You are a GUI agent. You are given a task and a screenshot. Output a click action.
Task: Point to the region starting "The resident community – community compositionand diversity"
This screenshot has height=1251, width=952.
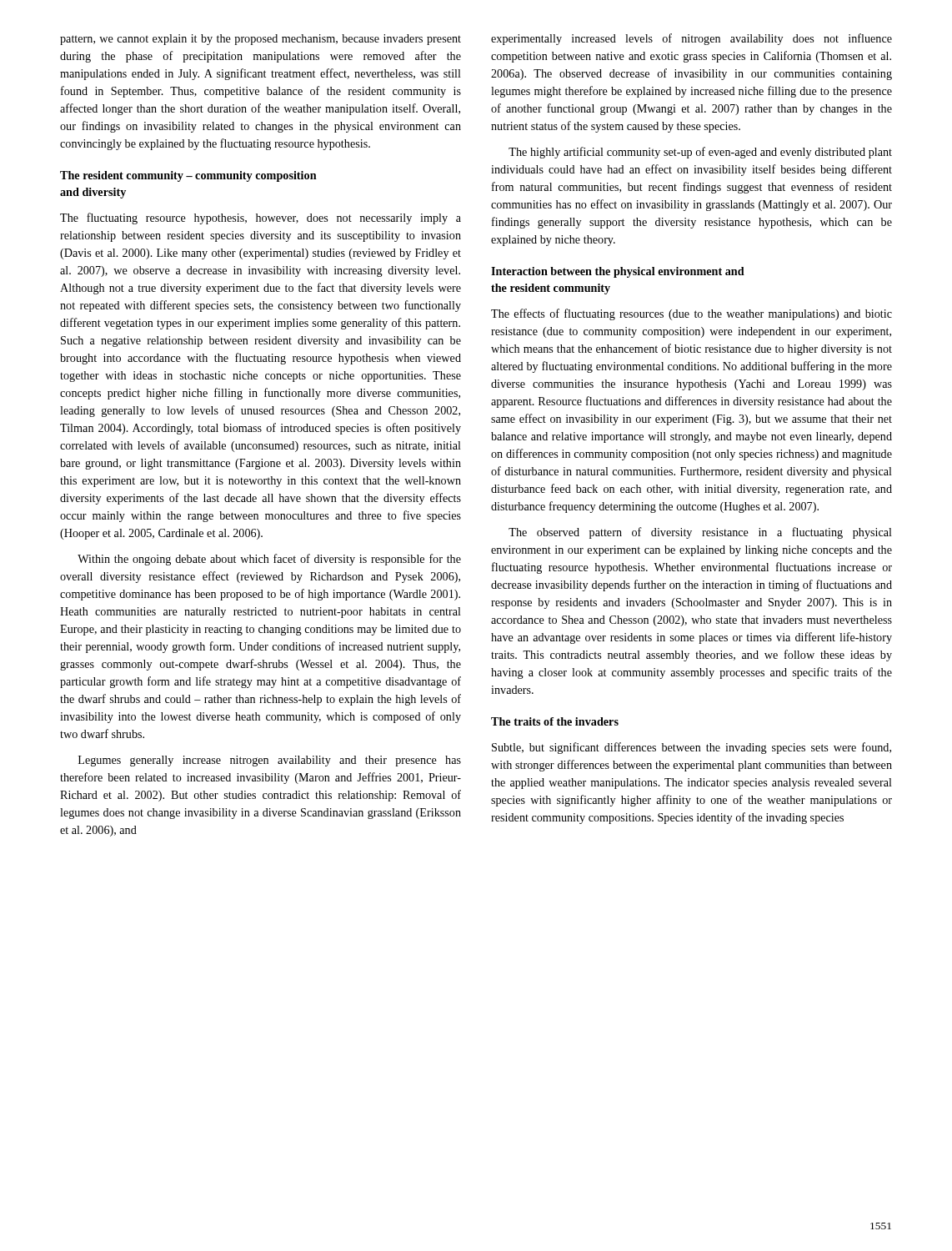click(x=188, y=184)
